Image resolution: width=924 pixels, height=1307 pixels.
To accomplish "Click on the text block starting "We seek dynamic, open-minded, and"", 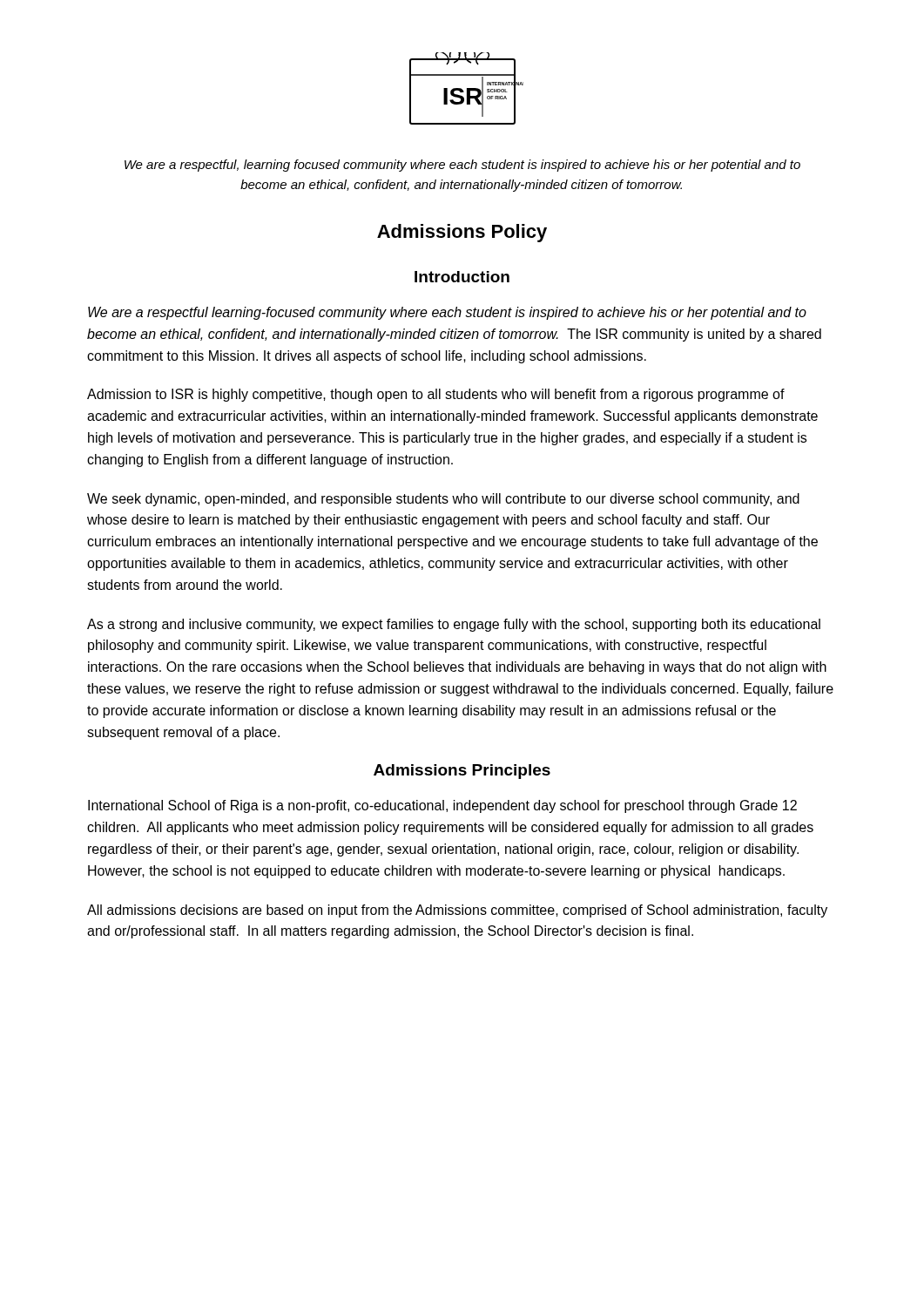I will [453, 542].
